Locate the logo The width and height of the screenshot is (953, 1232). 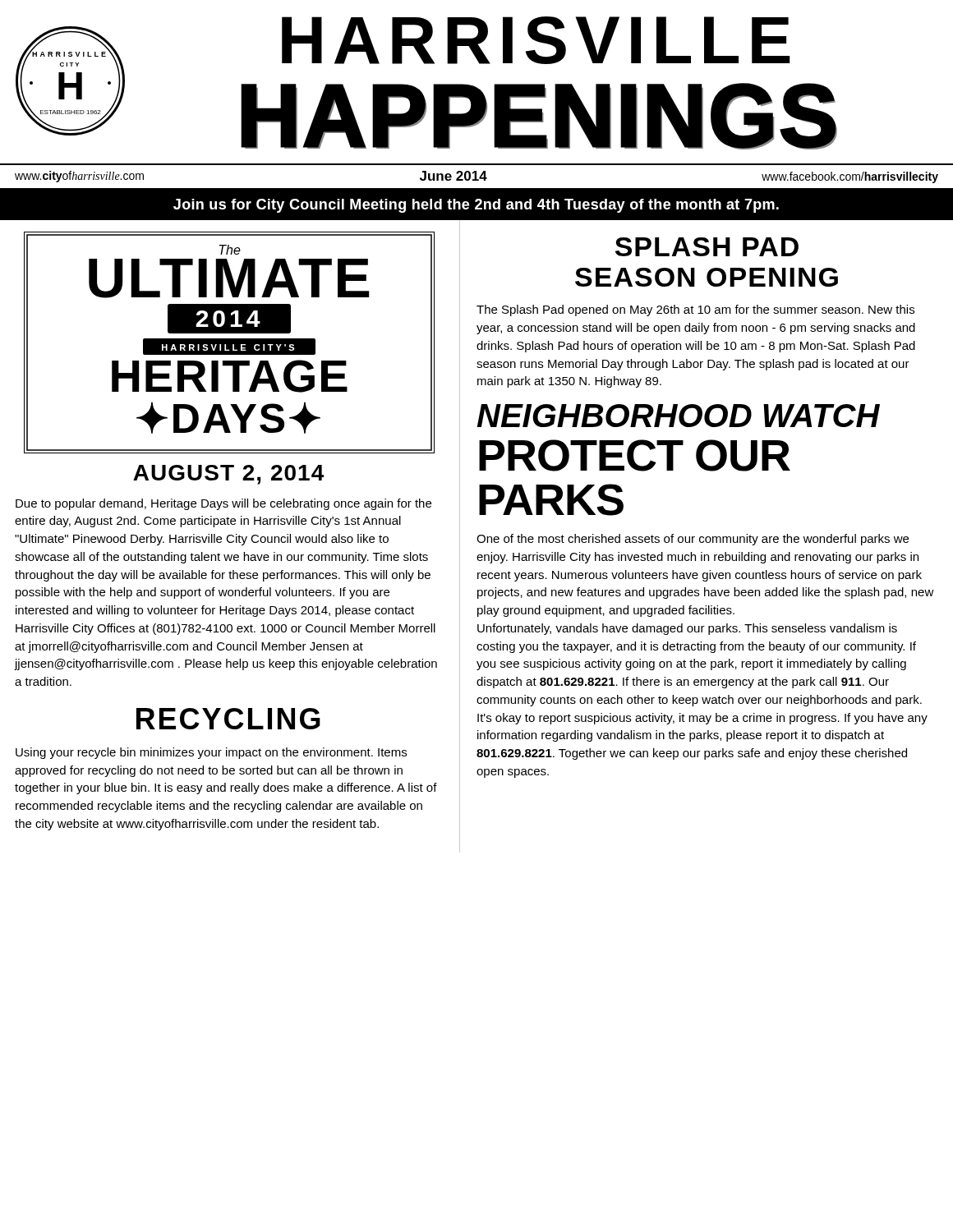pos(72,82)
